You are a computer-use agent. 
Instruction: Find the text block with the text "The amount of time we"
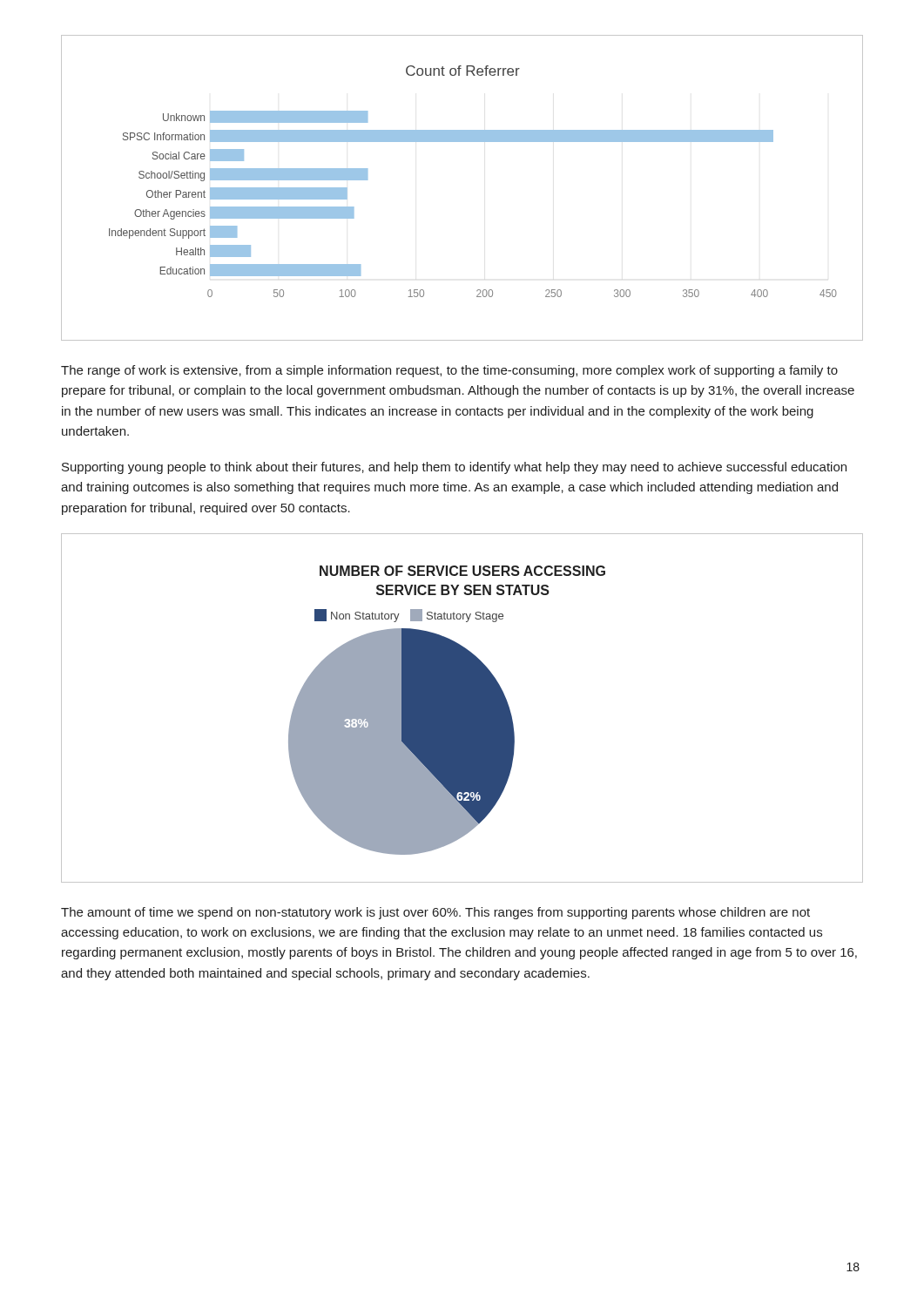tap(459, 942)
